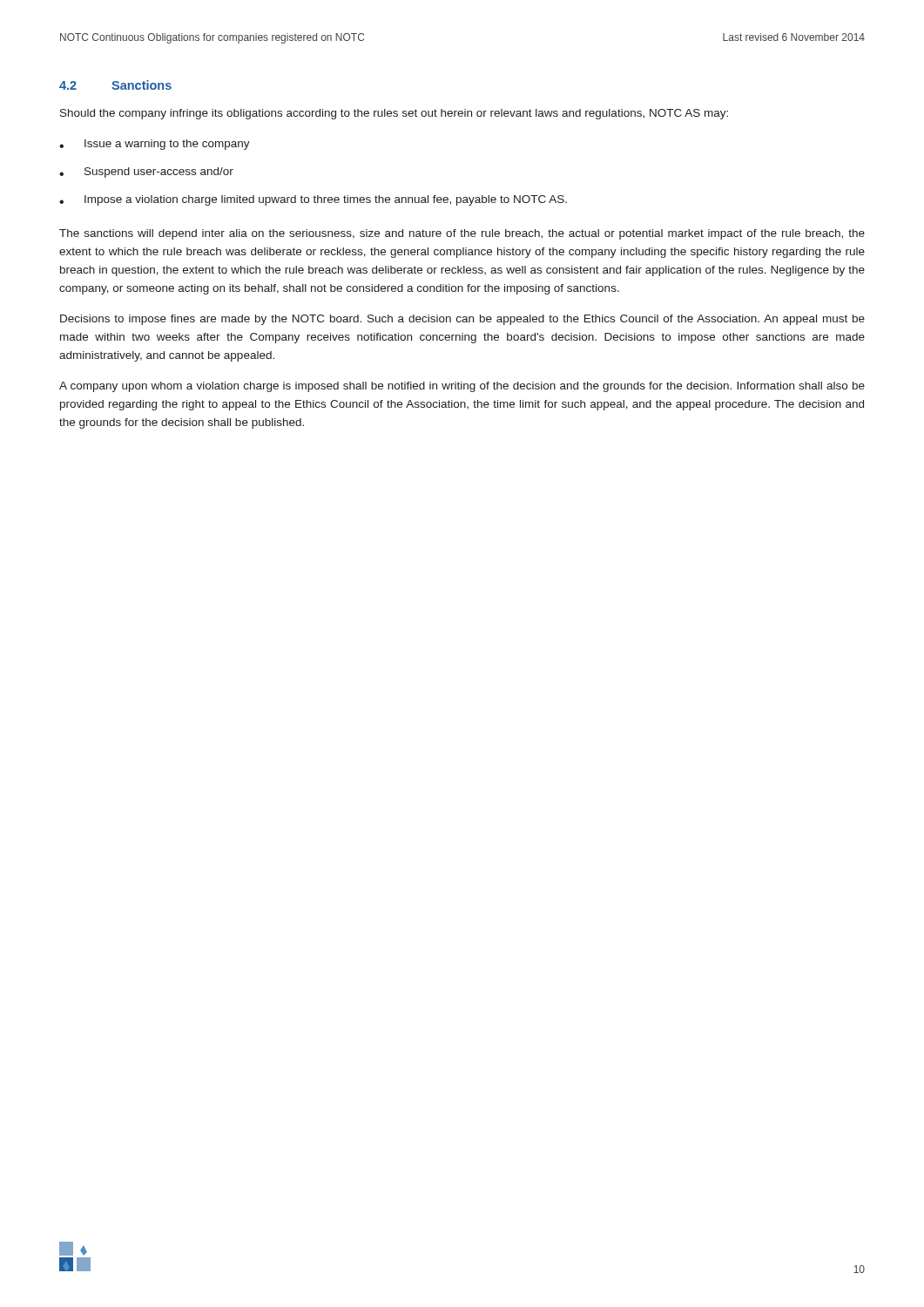Point to the passage starting "• Issue a warning to the company"
The height and width of the screenshot is (1307, 924).
(155, 145)
